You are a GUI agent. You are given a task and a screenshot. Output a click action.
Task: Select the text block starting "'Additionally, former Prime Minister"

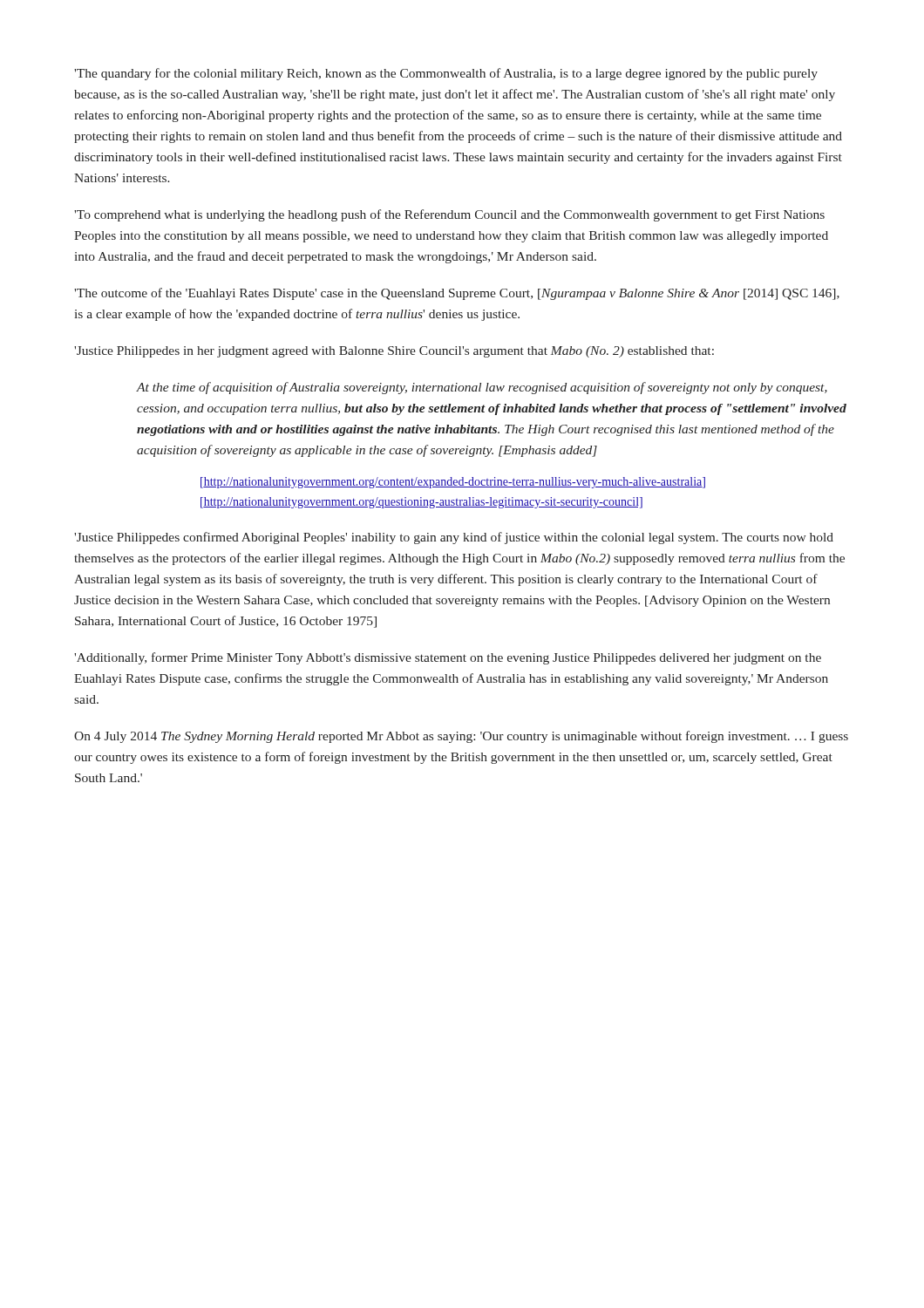tap(451, 678)
